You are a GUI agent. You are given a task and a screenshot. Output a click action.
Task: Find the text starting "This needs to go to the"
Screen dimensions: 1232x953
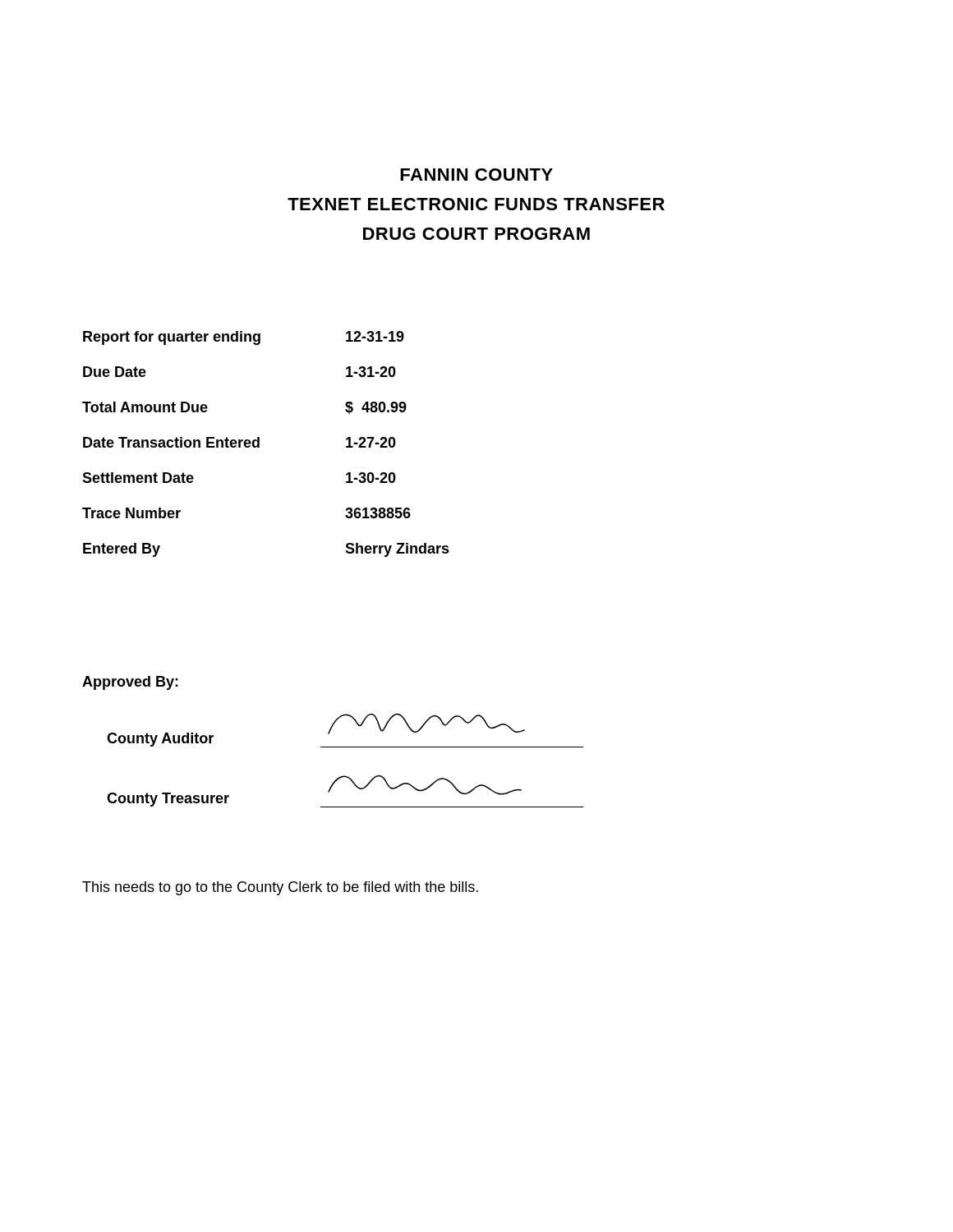281,887
